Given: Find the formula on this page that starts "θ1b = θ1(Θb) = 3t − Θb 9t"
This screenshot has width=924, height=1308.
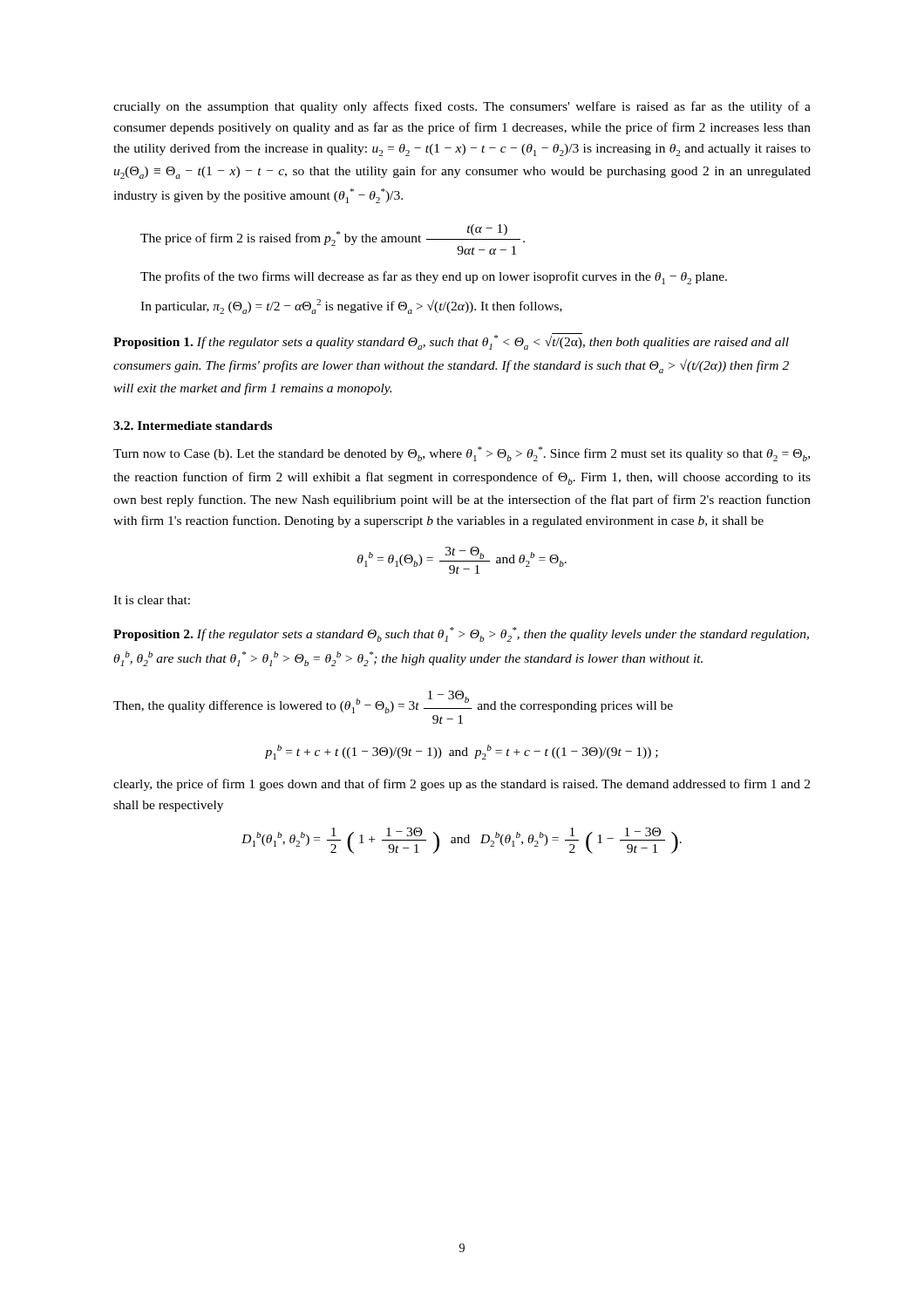Looking at the screenshot, I should (x=462, y=560).
